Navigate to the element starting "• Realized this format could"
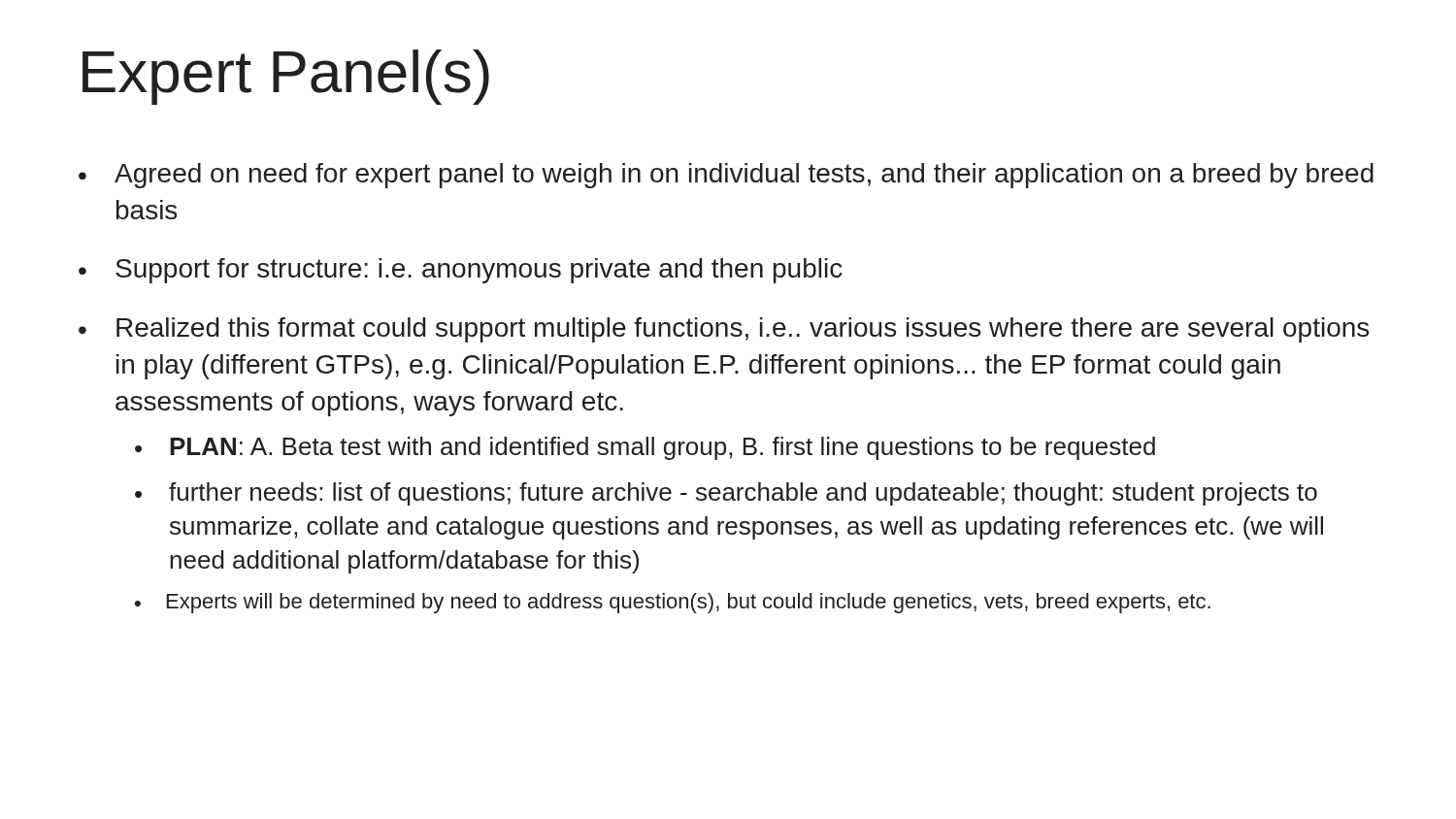The image size is (1456, 819). coord(728,469)
